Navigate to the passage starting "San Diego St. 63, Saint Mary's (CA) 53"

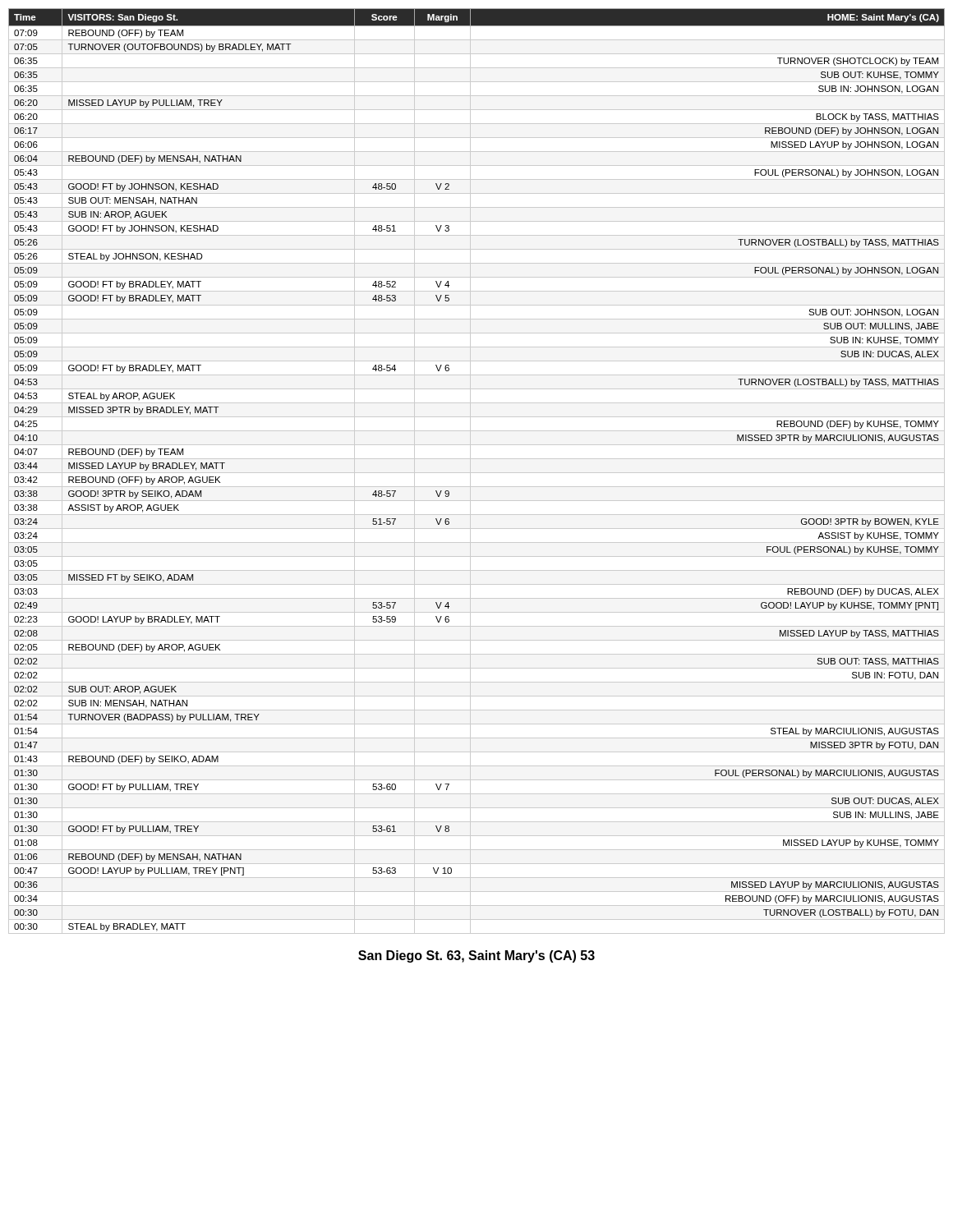click(476, 956)
